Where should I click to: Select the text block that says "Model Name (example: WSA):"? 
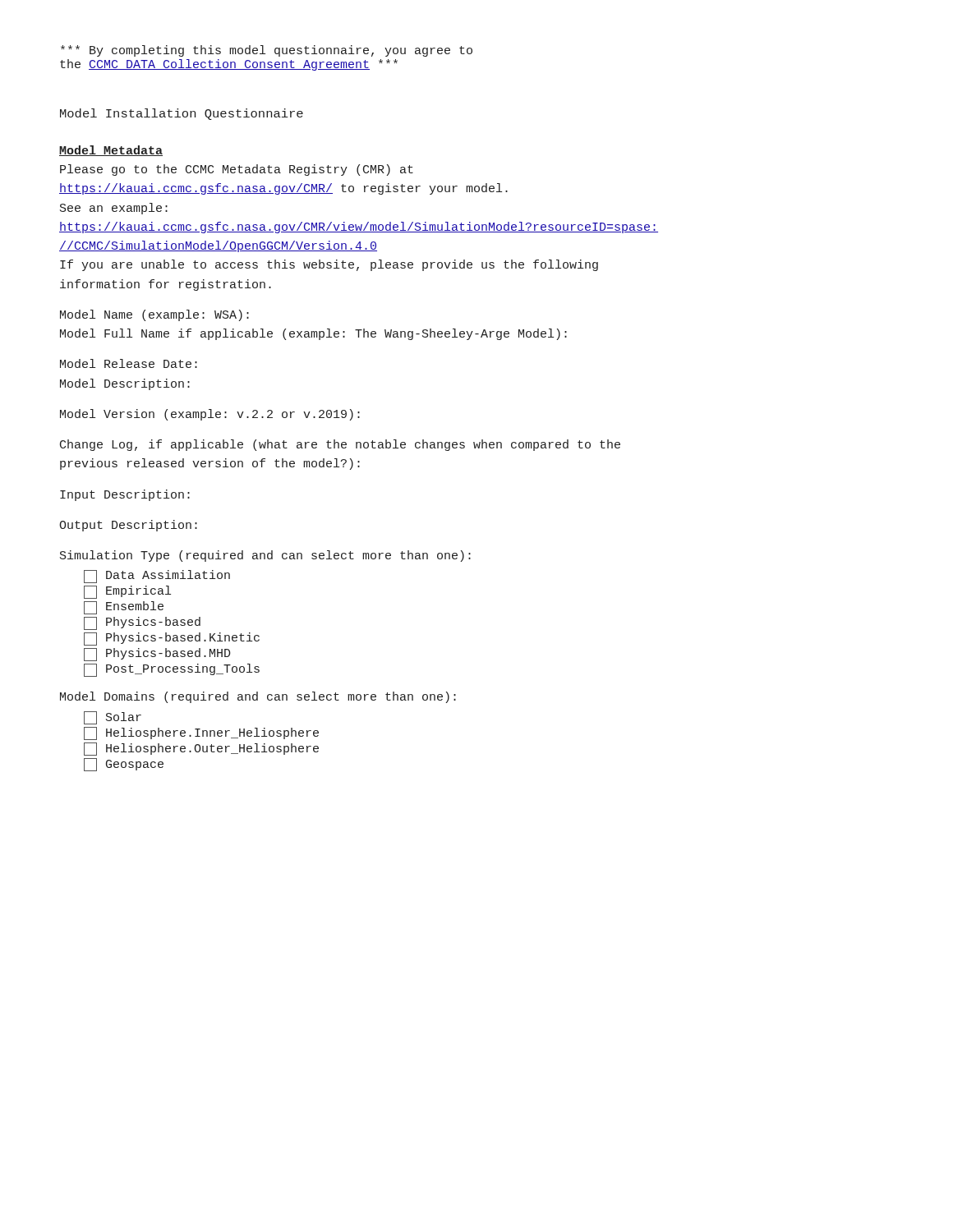[x=314, y=325]
